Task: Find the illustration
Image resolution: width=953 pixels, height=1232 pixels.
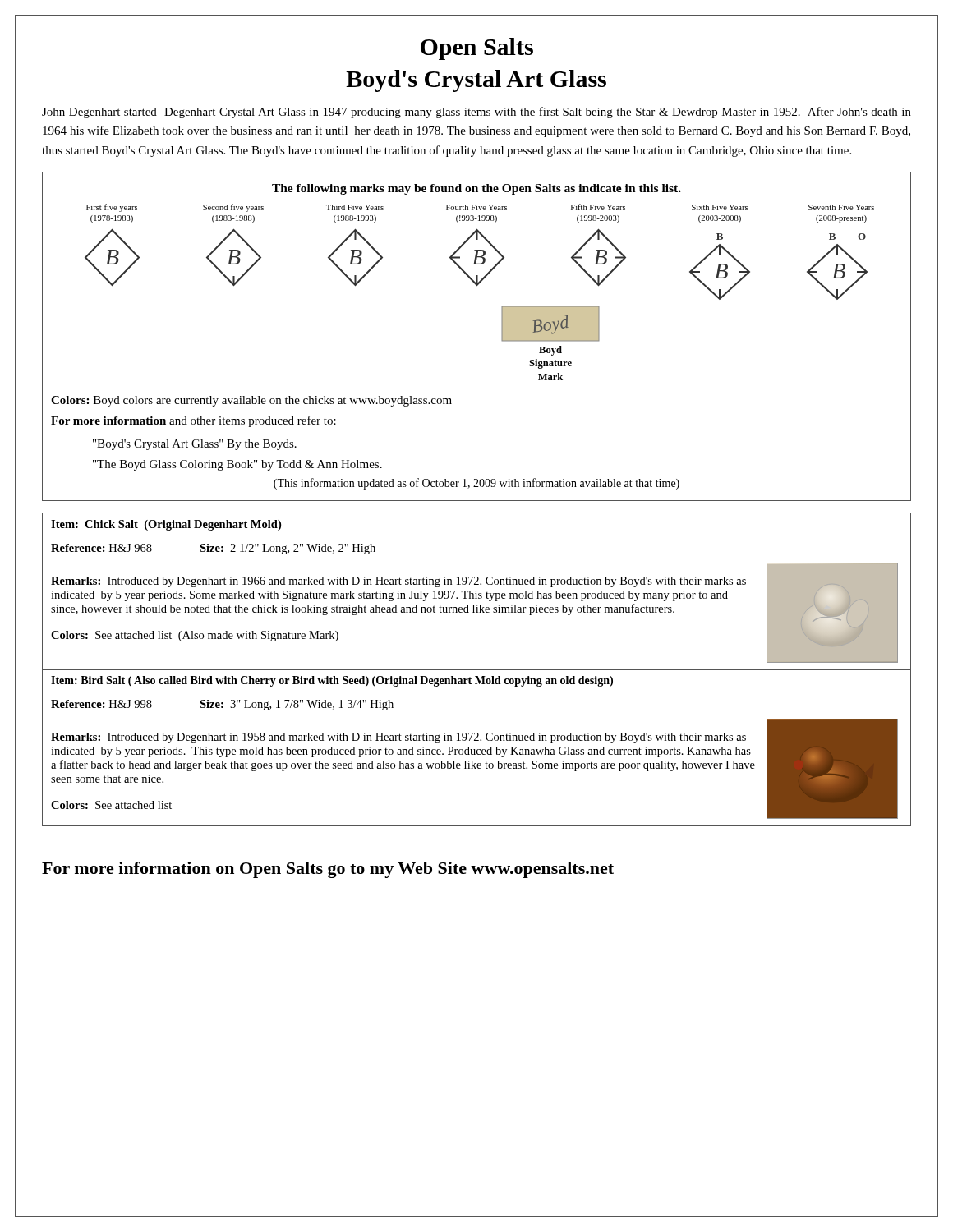Action: (x=476, y=293)
